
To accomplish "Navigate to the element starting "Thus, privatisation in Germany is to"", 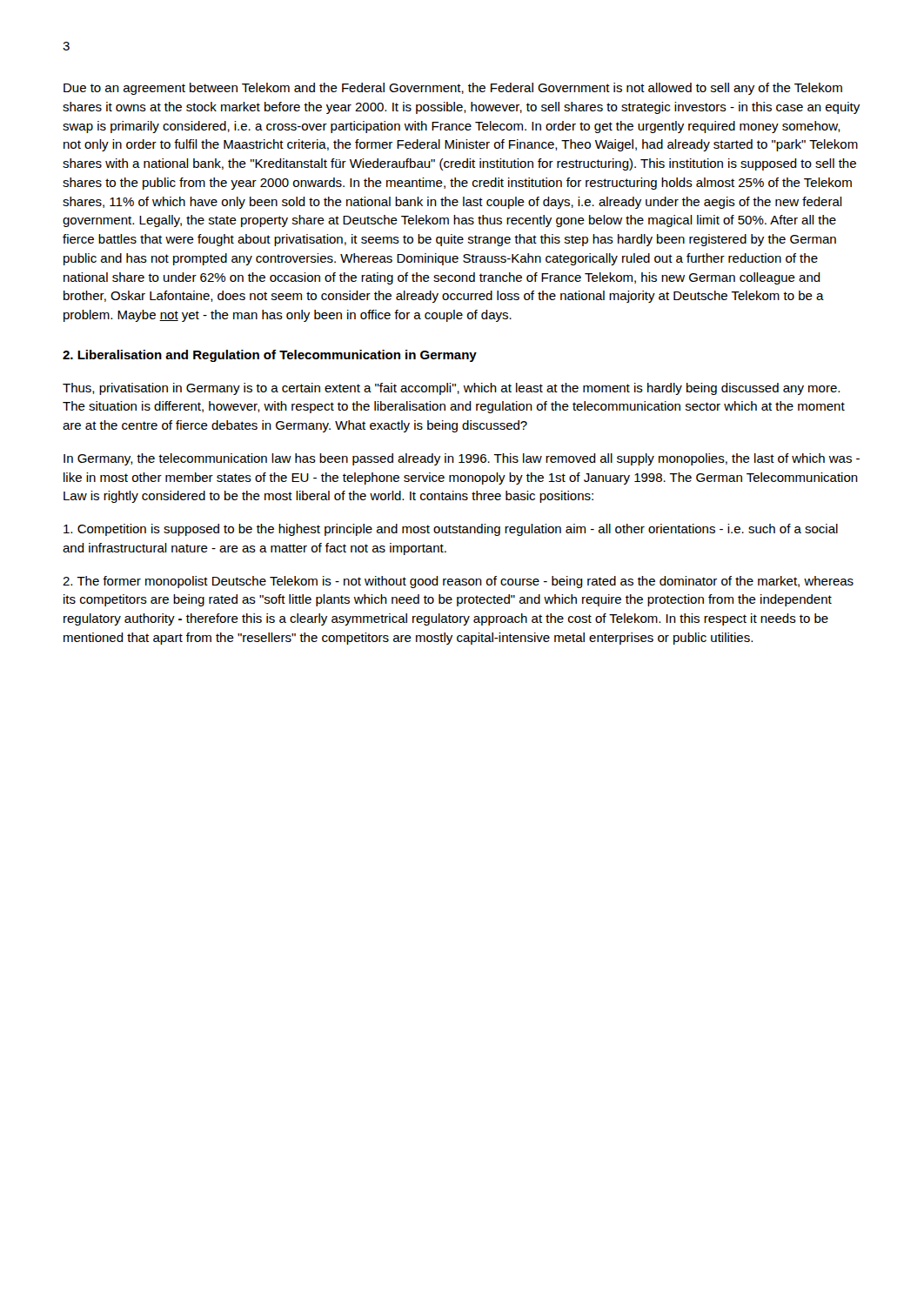I will (x=462, y=406).
